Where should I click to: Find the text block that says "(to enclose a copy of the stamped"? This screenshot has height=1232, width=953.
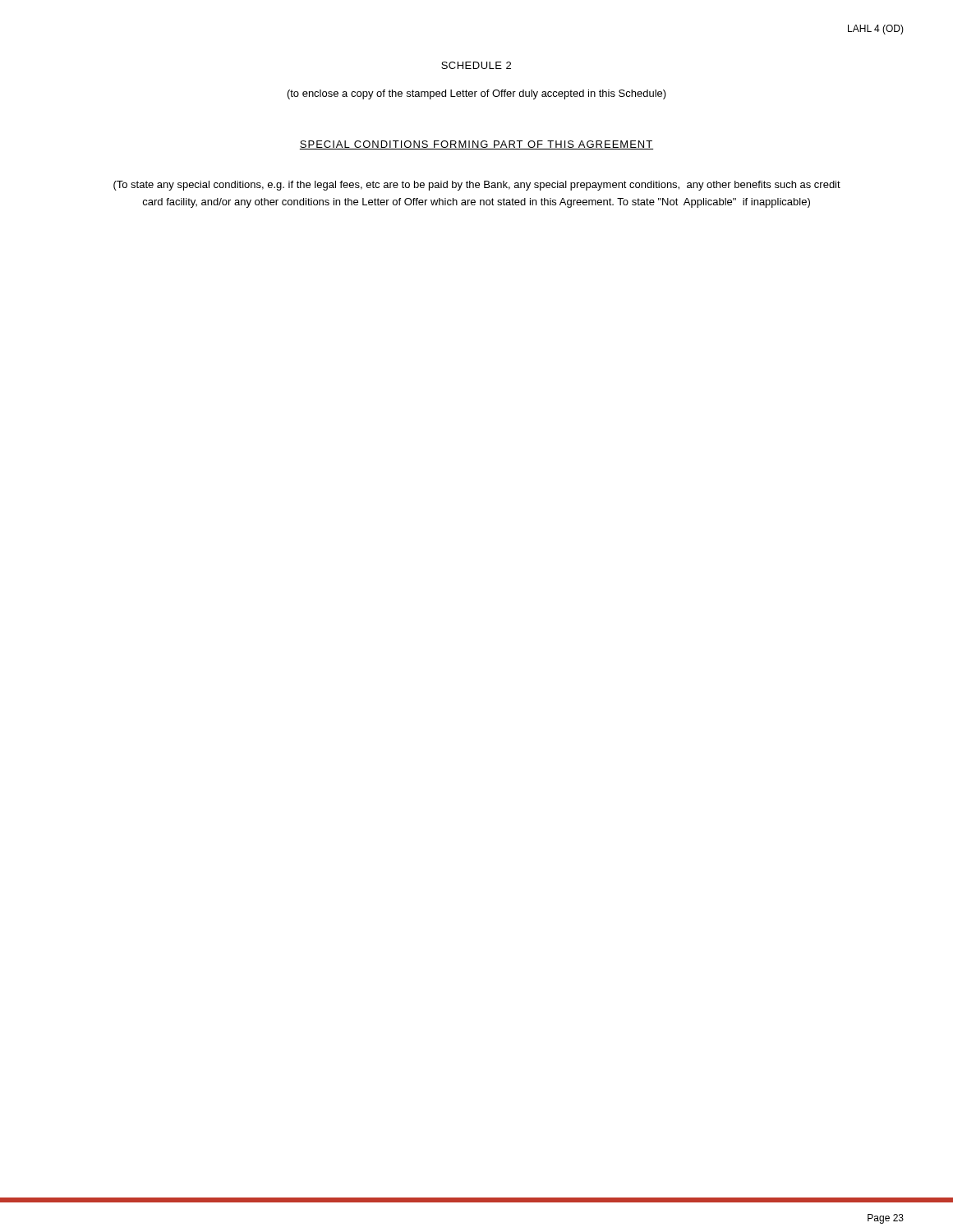click(476, 93)
